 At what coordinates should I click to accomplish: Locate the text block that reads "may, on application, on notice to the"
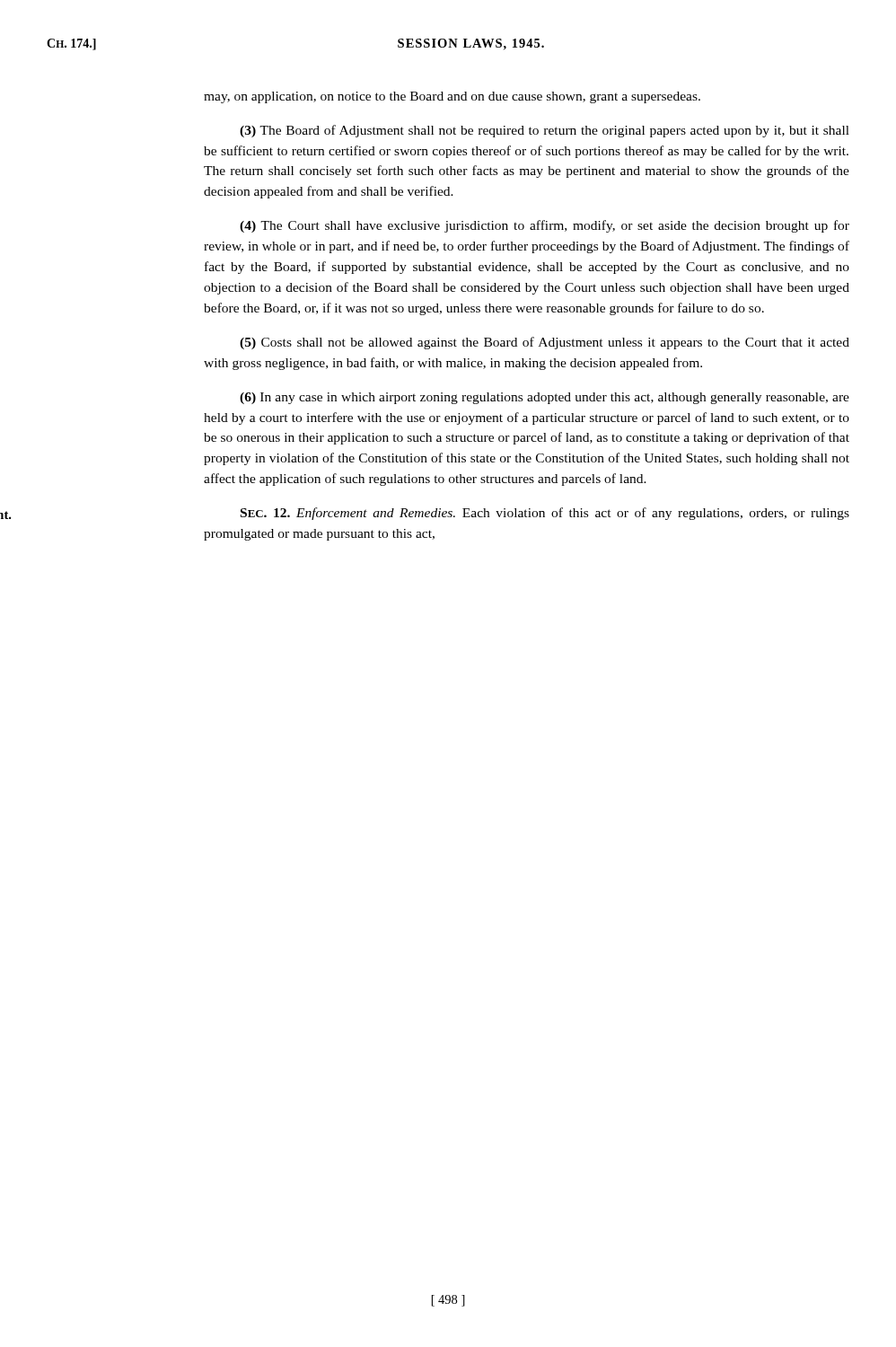(527, 96)
